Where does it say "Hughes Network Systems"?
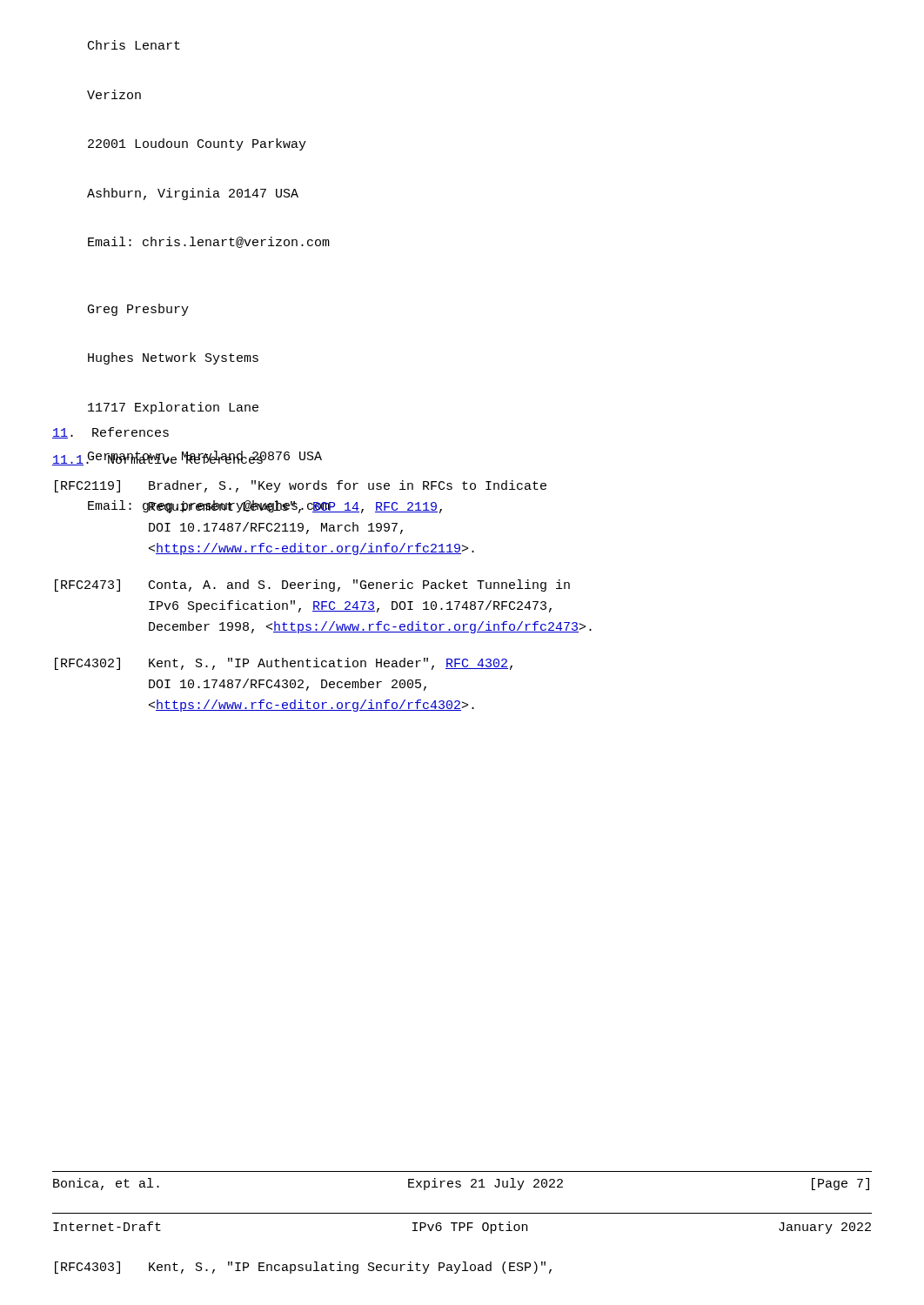This screenshot has width=924, height=1305. (173, 358)
